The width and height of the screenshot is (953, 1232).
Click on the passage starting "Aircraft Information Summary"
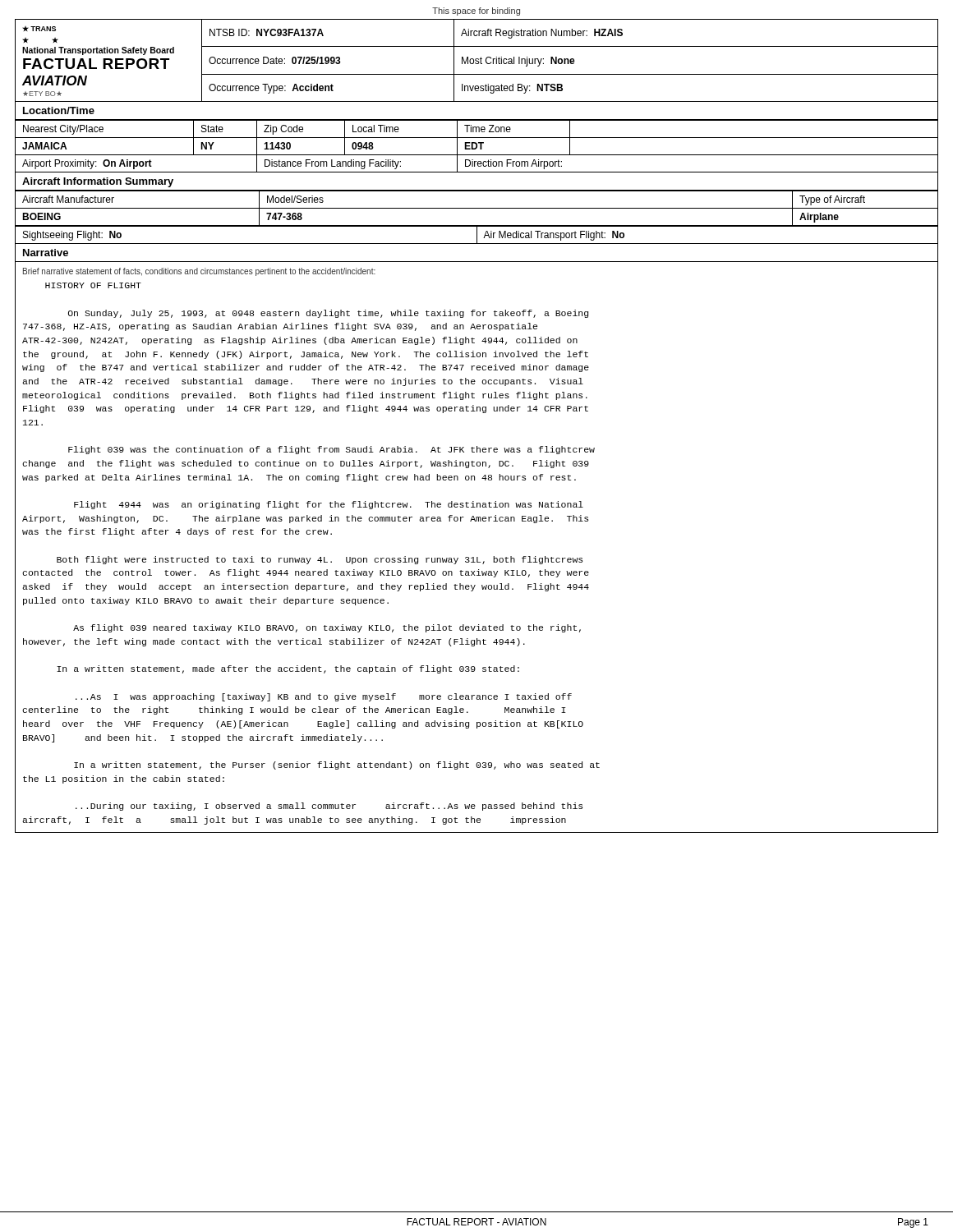98,181
